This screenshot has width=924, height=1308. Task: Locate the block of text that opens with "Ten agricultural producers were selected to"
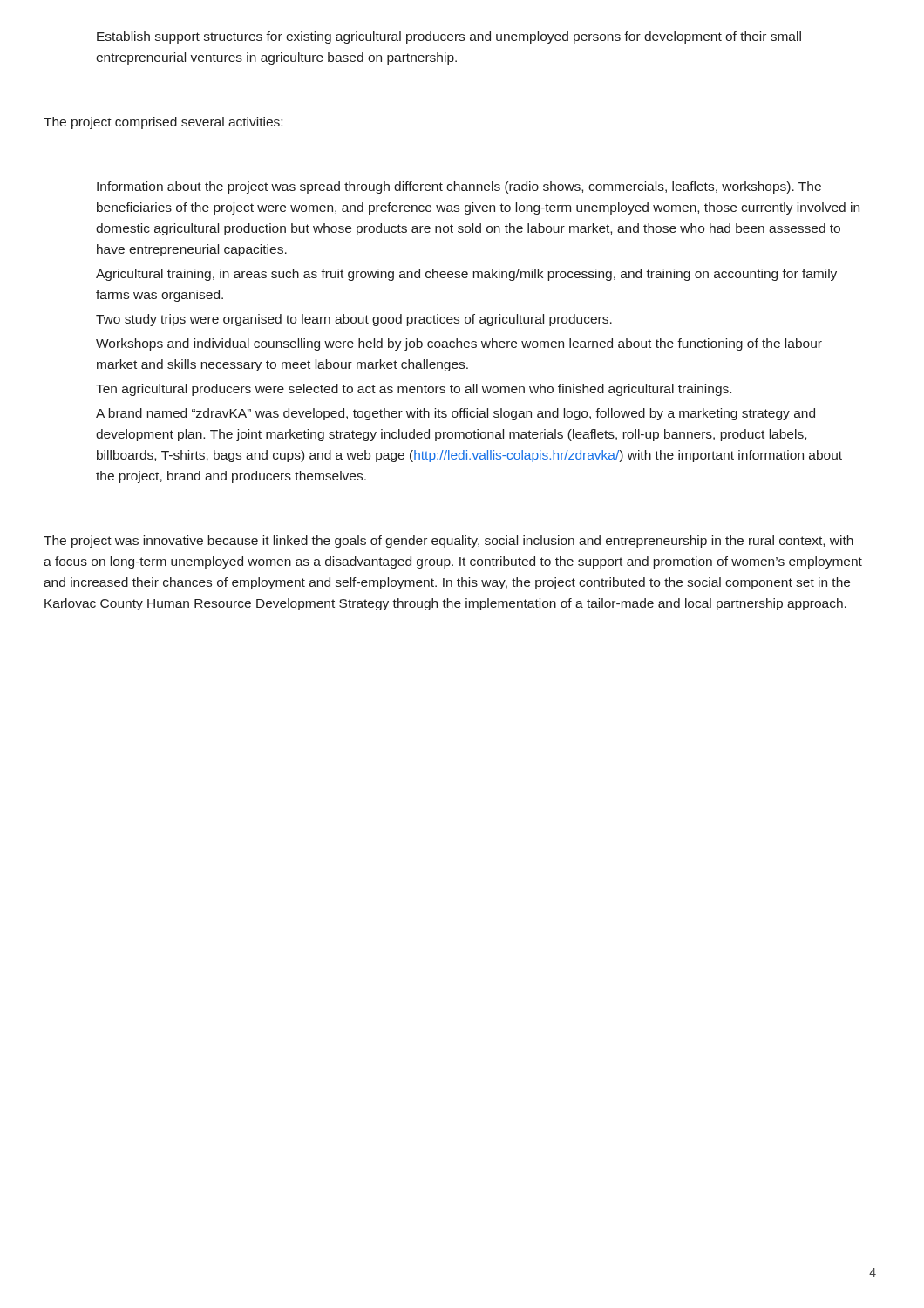point(479,389)
